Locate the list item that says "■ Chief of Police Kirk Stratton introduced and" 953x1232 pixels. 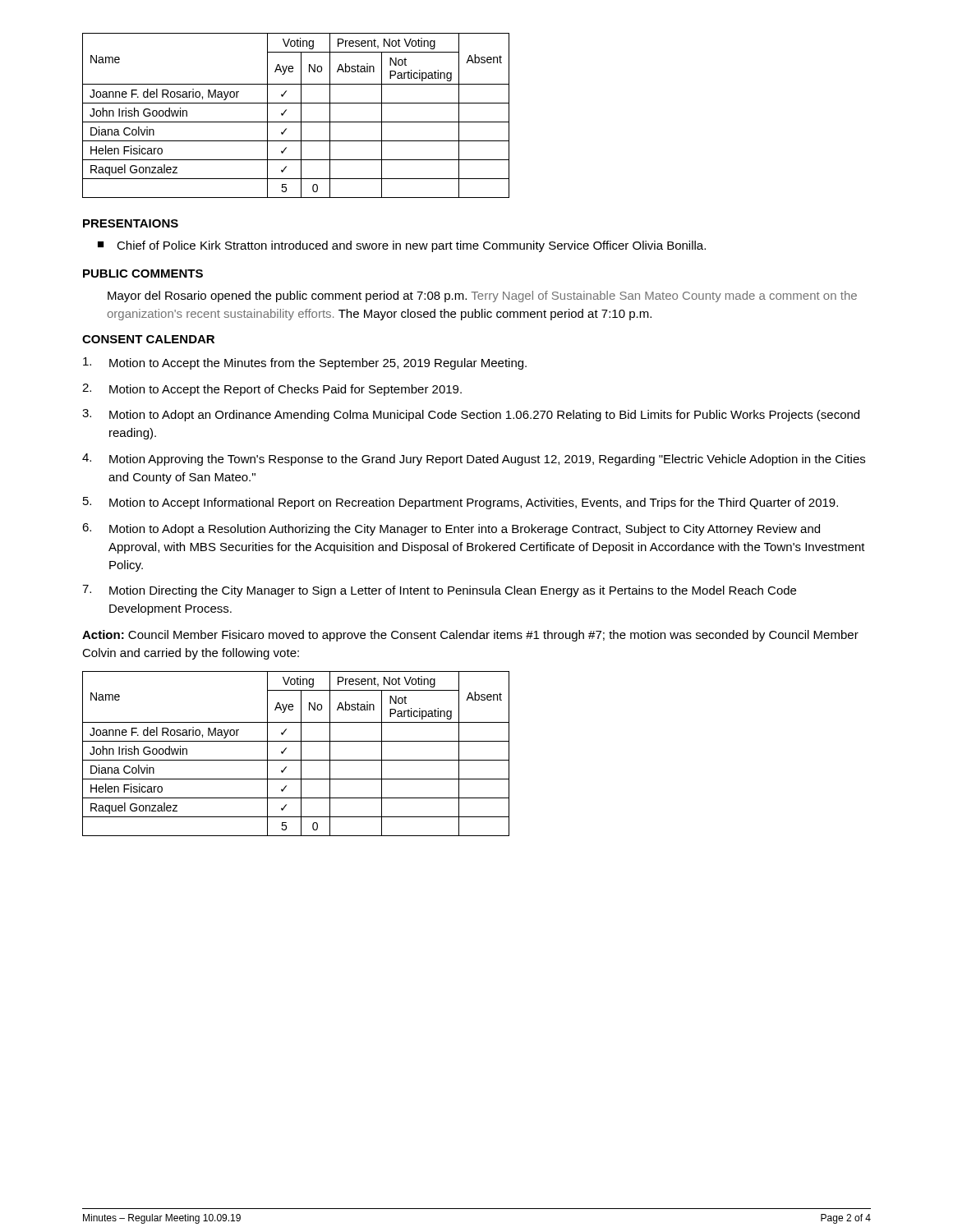(x=402, y=245)
